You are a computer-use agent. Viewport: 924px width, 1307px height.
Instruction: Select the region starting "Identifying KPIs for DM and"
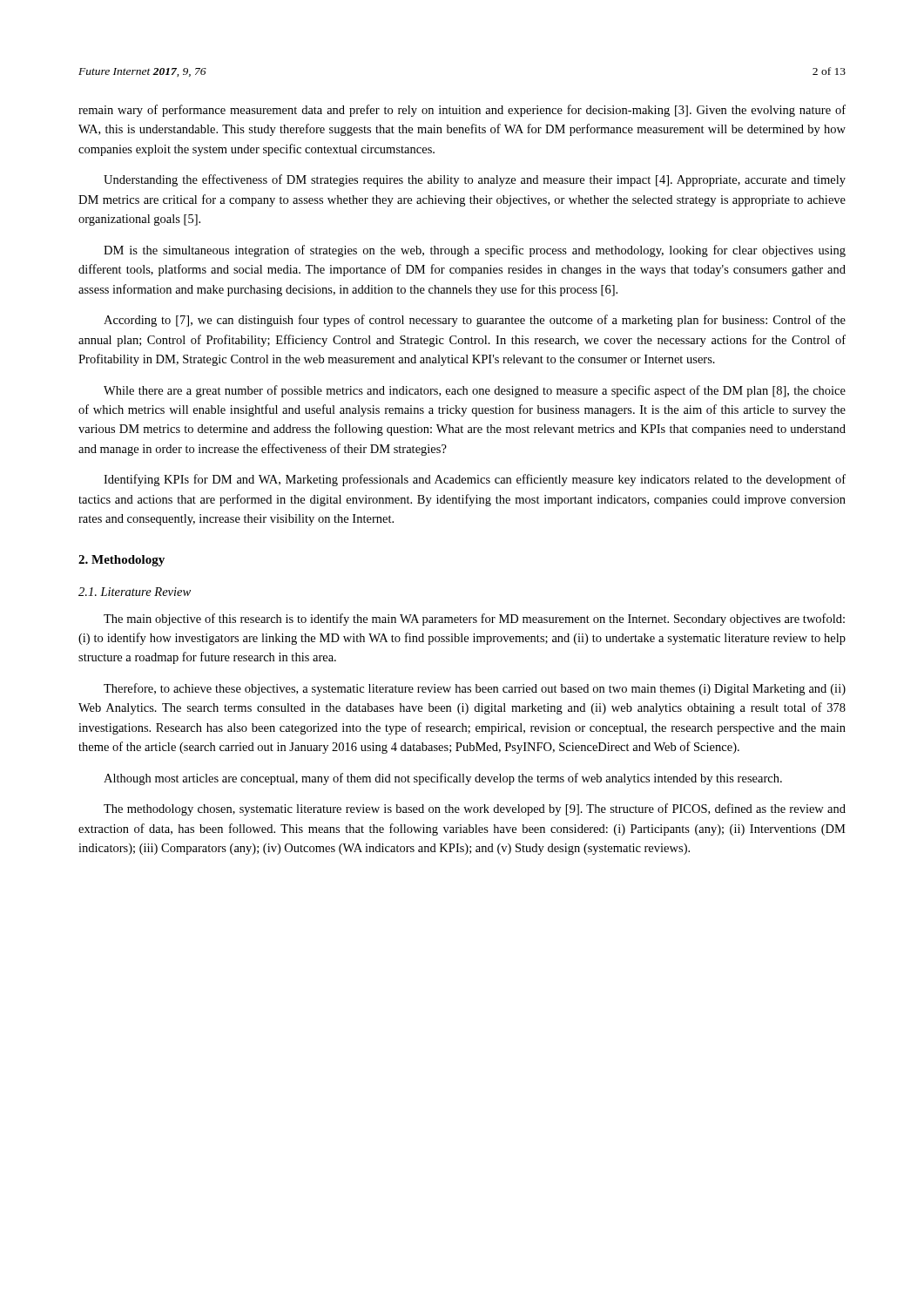462,499
